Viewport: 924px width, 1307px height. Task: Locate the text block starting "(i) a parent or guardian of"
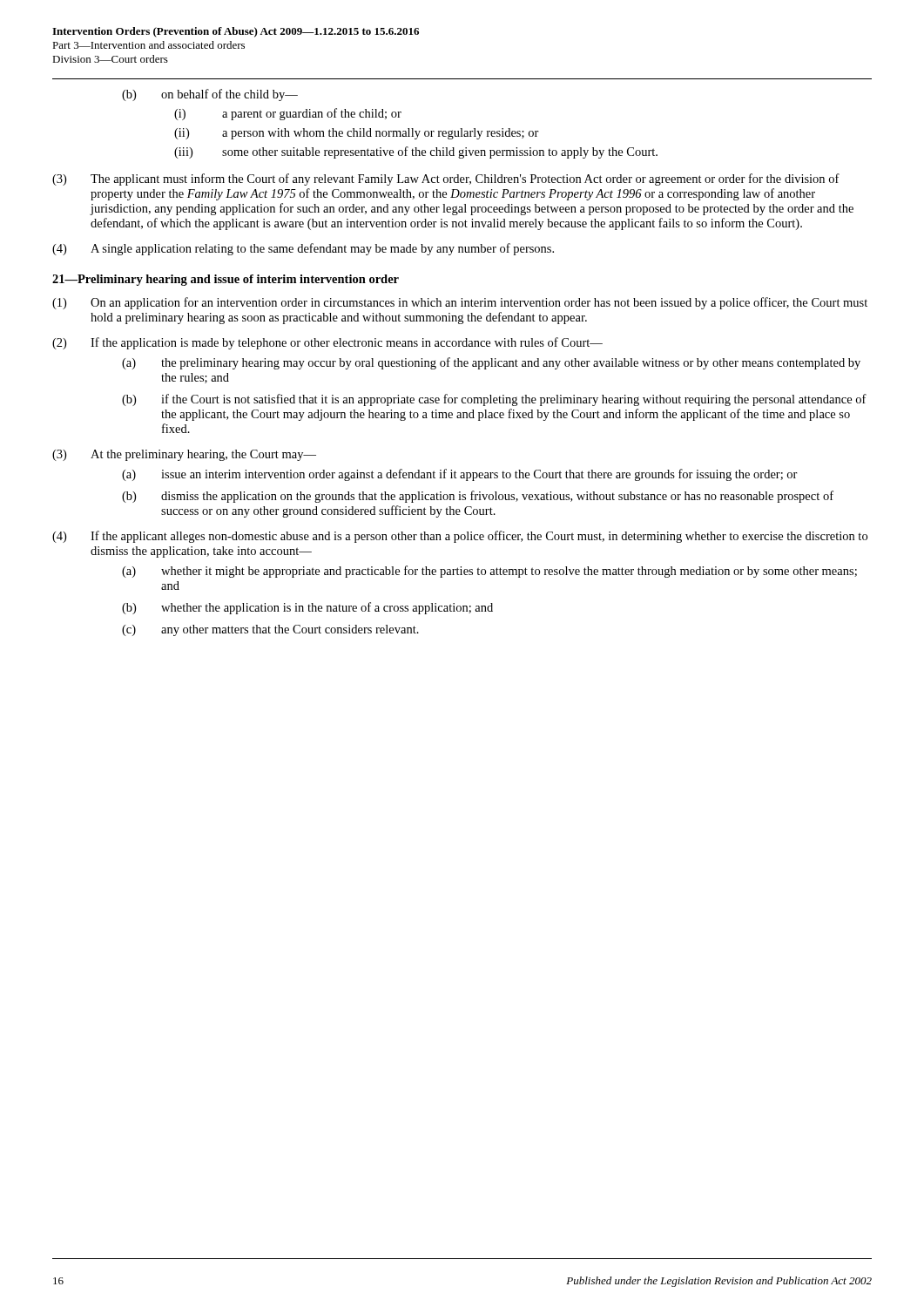pyautogui.click(x=288, y=114)
